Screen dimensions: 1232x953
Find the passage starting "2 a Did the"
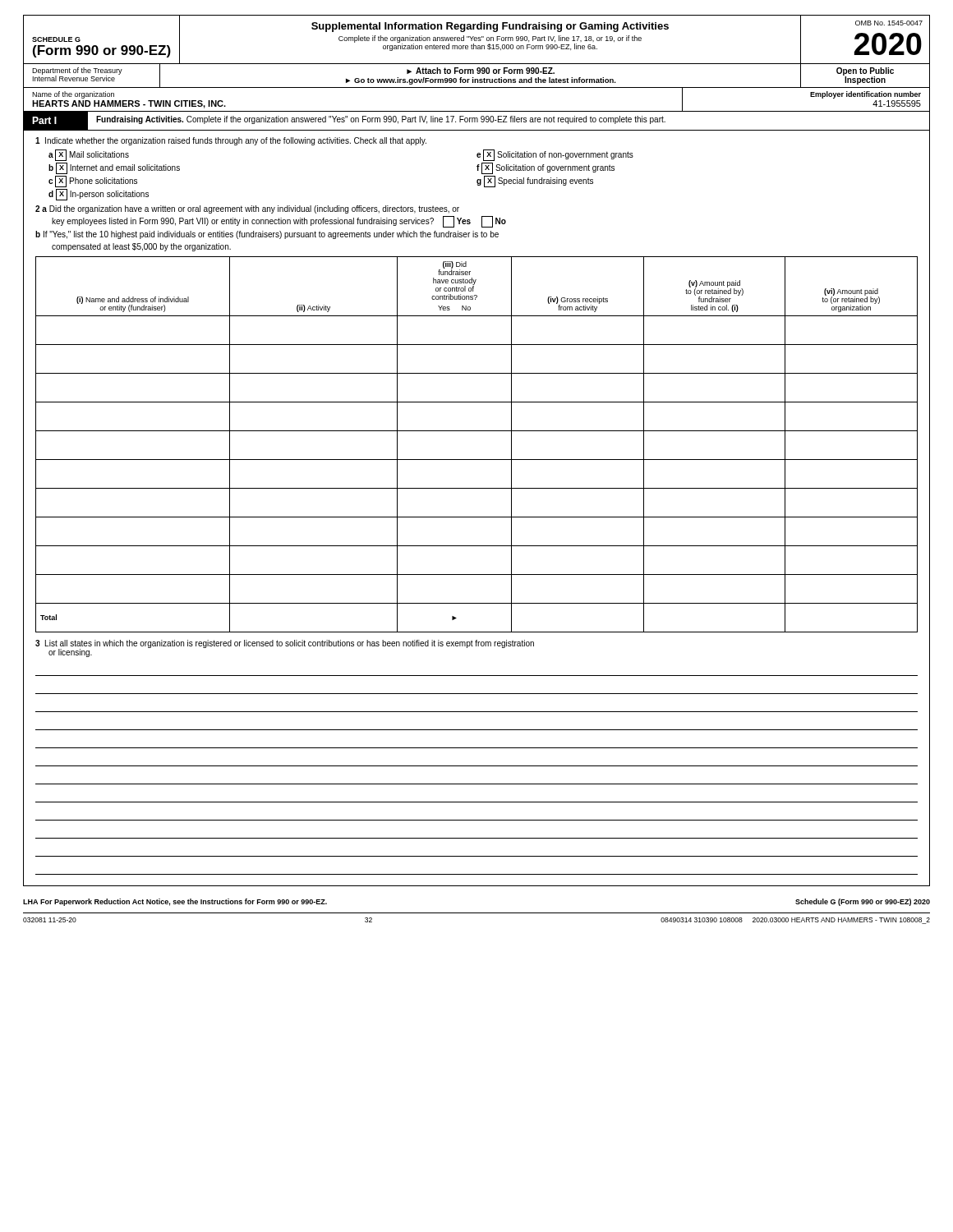[x=247, y=209]
